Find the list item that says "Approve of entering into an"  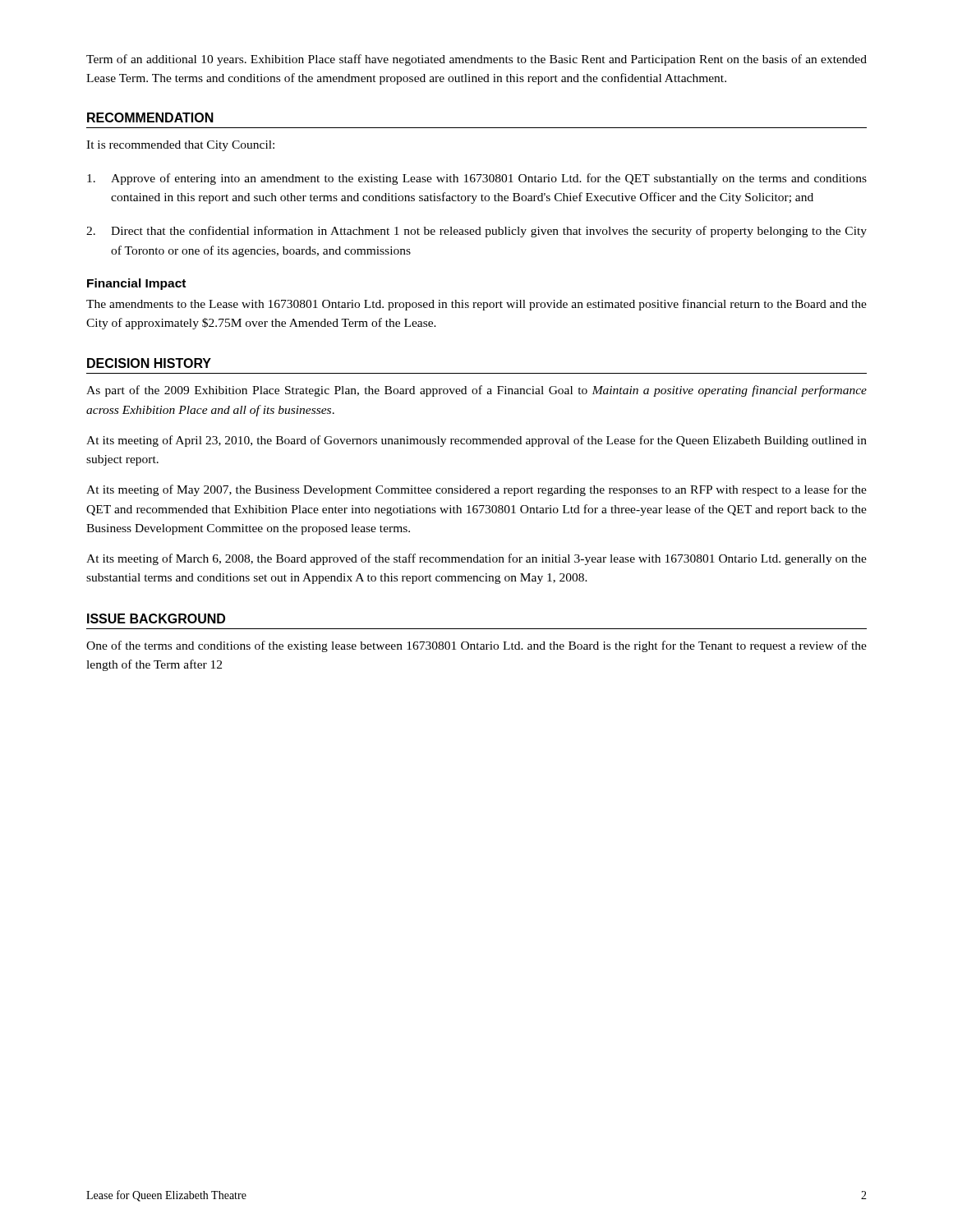coord(476,187)
